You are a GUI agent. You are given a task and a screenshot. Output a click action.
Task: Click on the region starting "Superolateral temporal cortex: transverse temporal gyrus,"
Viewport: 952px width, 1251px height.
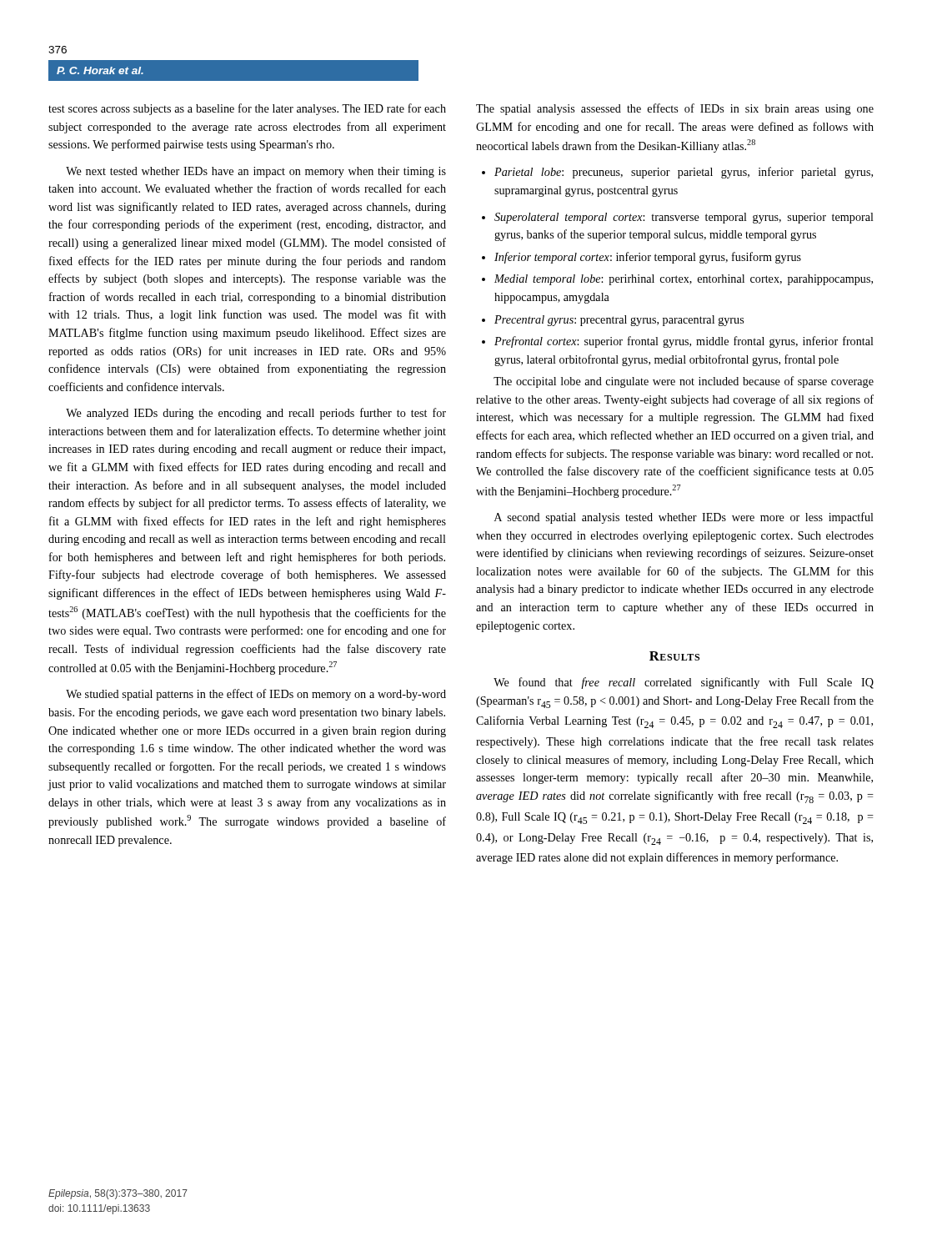(675, 226)
